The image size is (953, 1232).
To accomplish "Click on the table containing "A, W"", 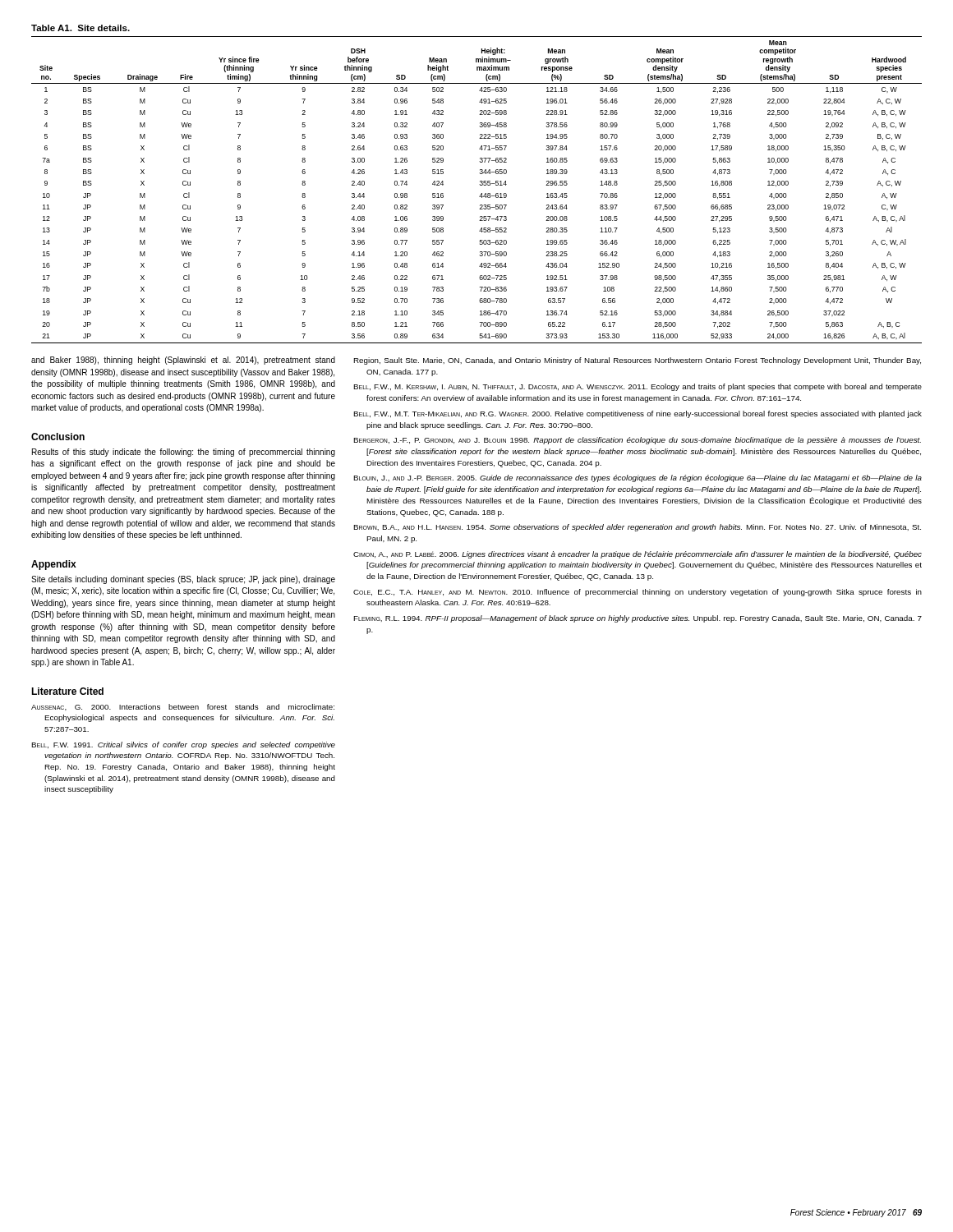I will point(476,190).
